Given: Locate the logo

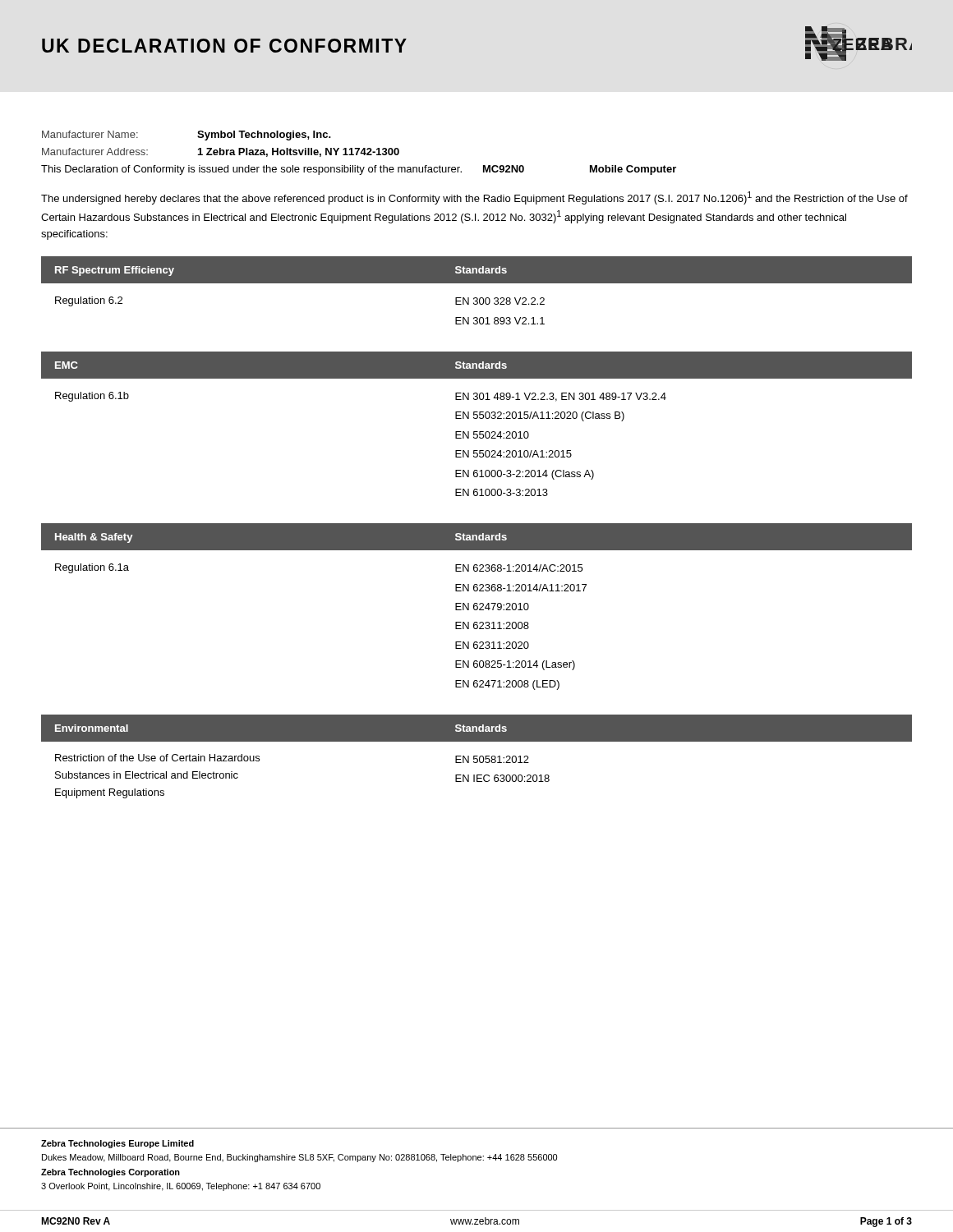Looking at the screenshot, I should (x=854, y=46).
